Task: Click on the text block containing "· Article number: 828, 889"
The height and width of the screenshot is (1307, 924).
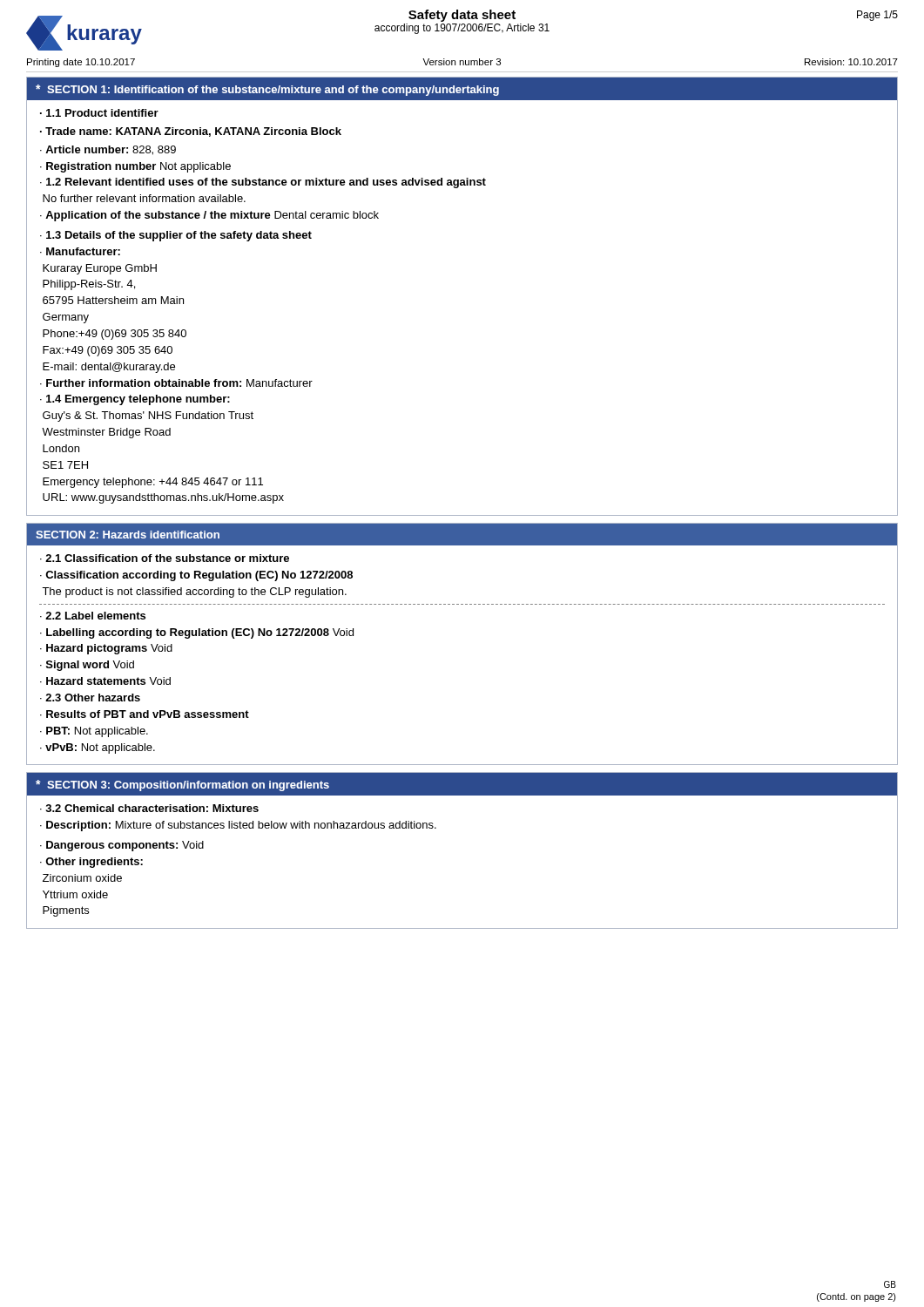Action: (x=263, y=182)
